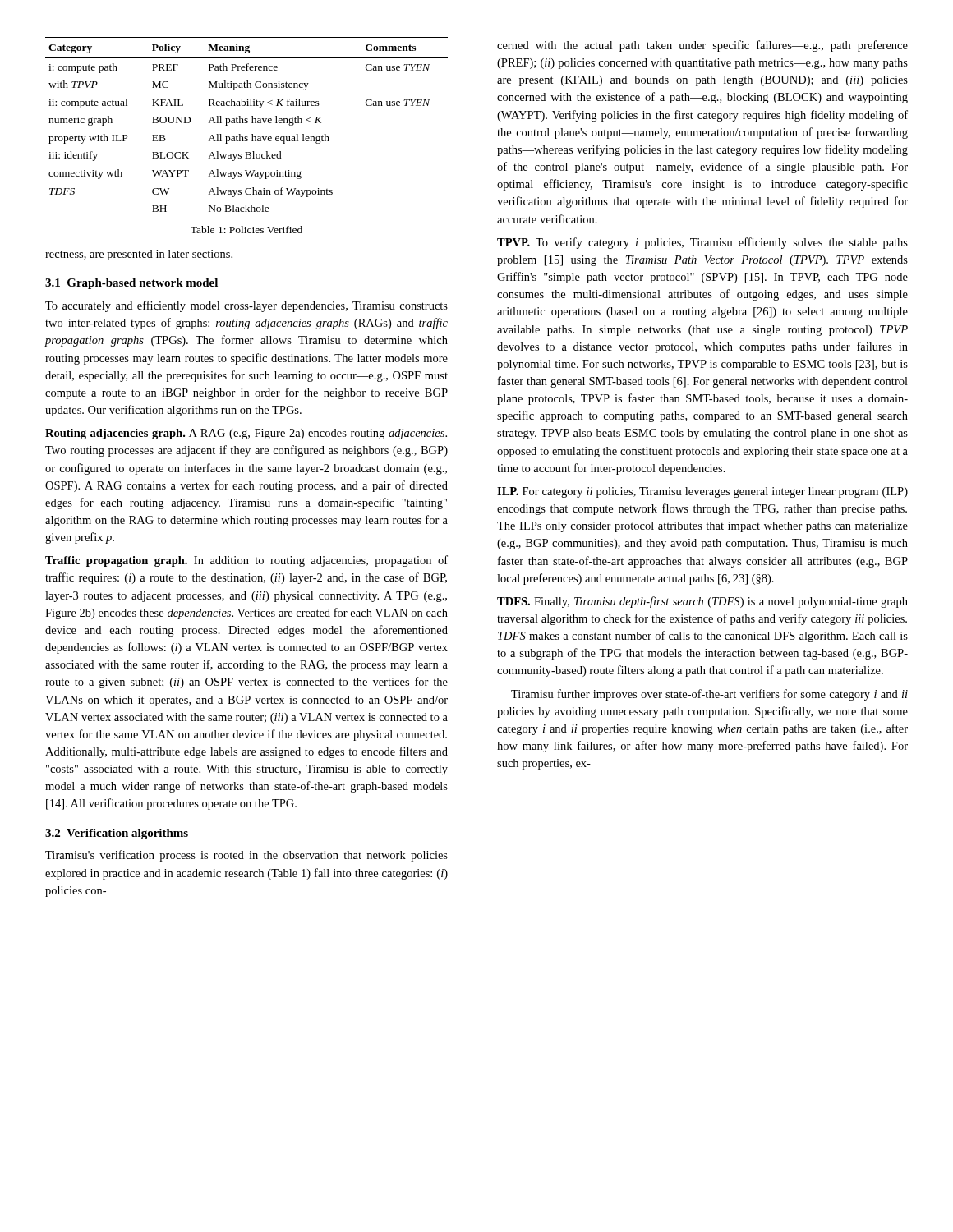Viewport: 953px width, 1232px height.
Task: Where does it say "3.2 Verification algorithms"?
Action: click(117, 833)
